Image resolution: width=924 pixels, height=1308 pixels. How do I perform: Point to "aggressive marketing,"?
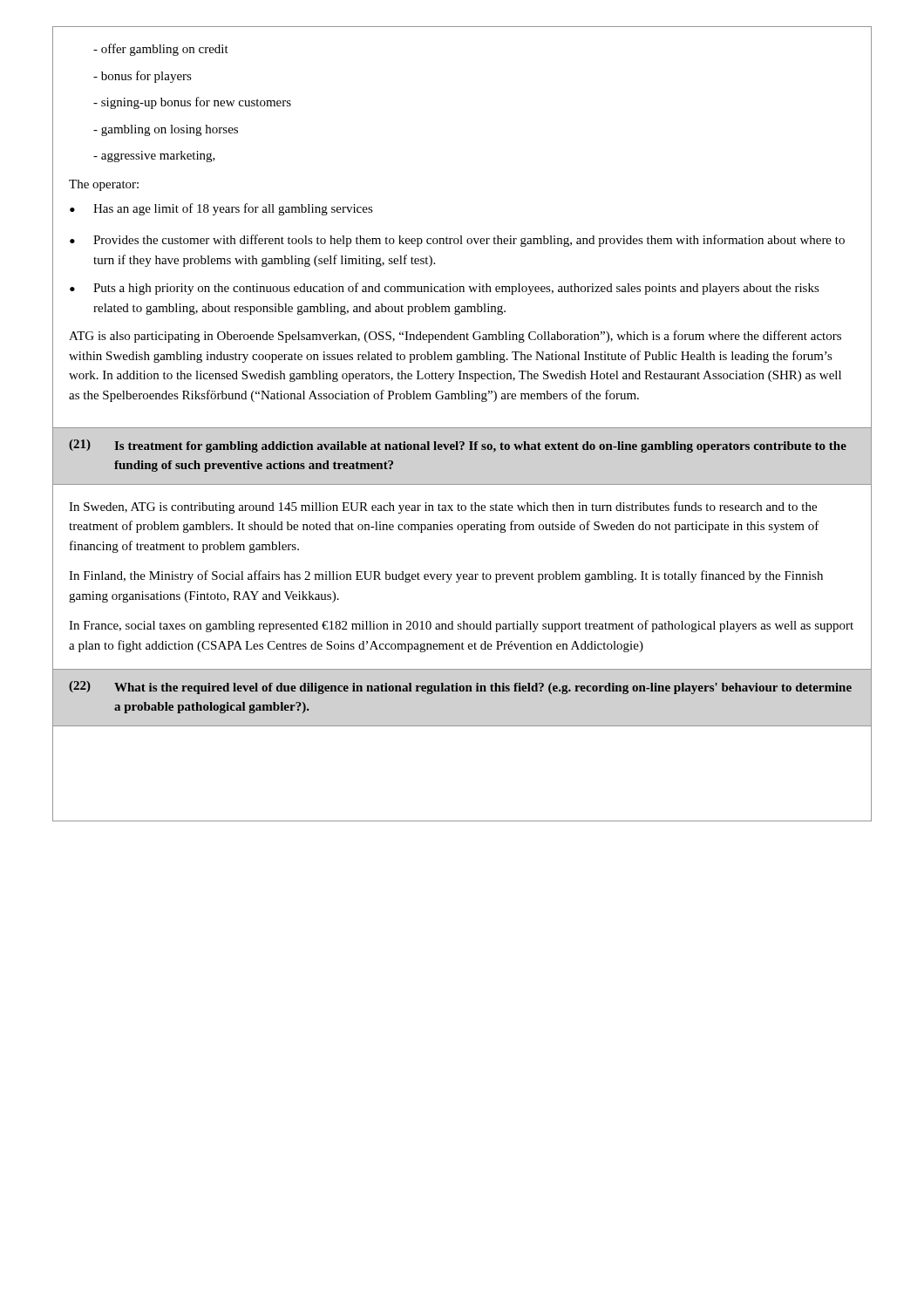click(154, 155)
